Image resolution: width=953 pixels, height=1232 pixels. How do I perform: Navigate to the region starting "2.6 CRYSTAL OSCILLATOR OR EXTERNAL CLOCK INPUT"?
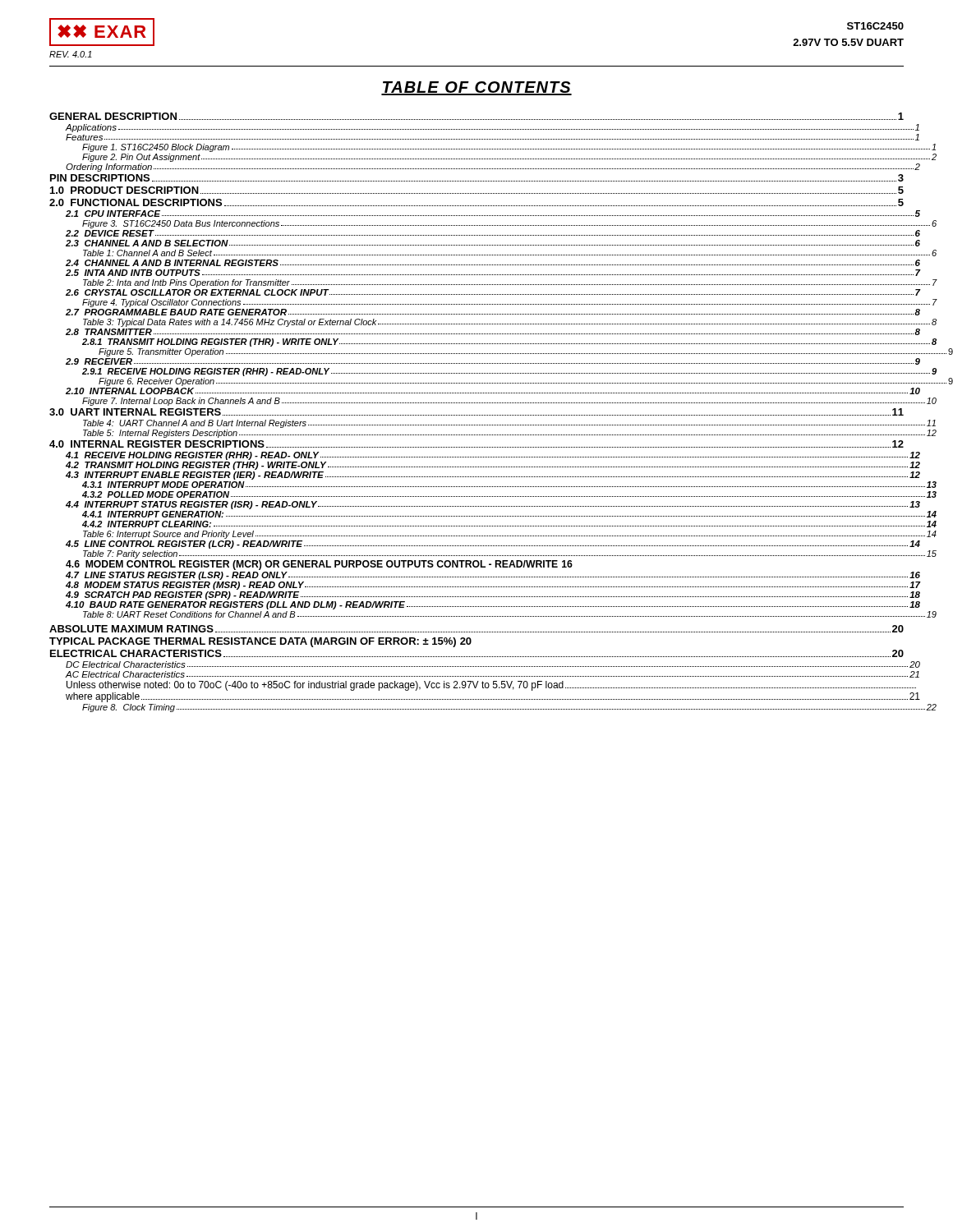pos(476,292)
